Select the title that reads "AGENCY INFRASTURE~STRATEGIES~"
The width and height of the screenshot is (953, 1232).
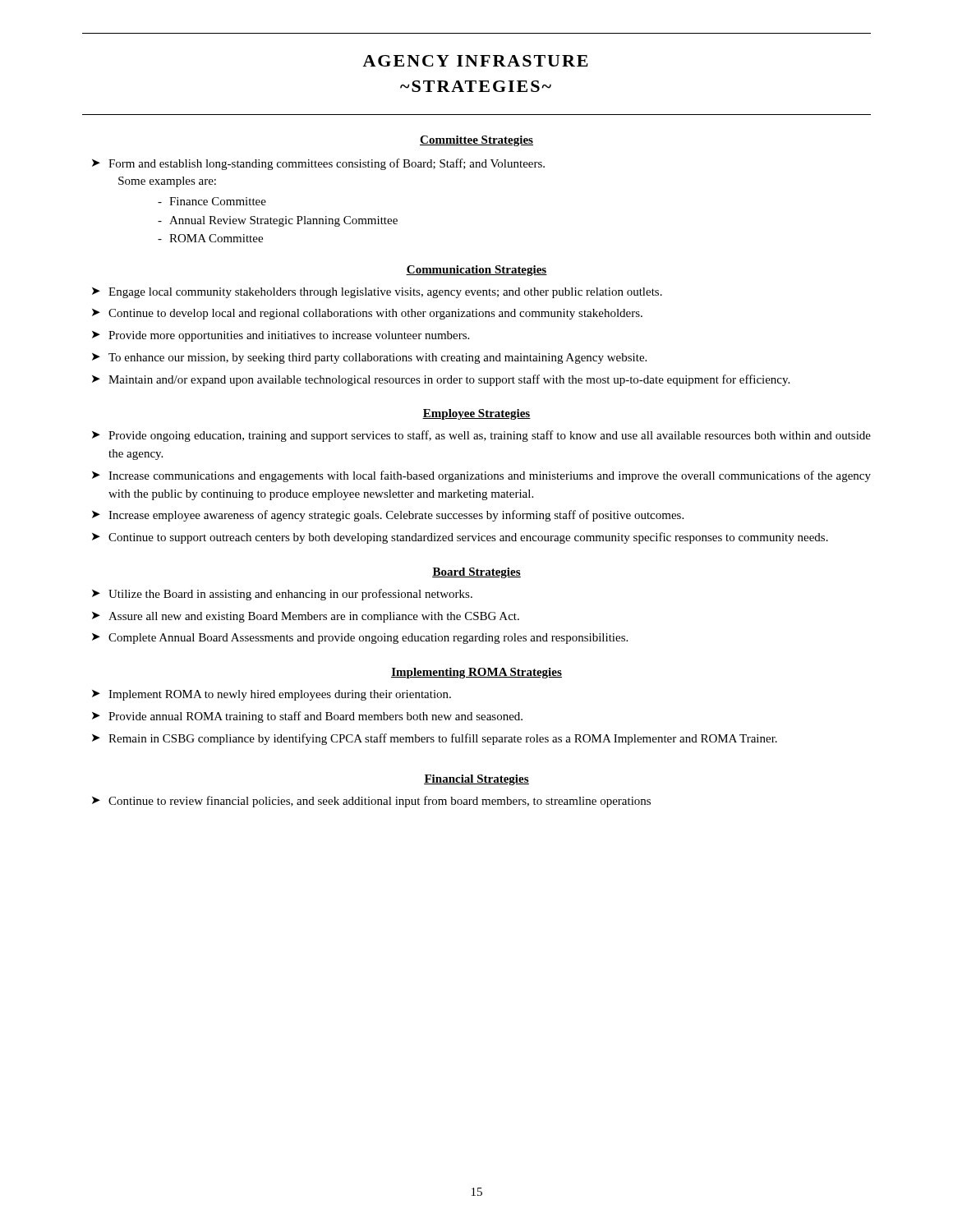[x=476, y=74]
